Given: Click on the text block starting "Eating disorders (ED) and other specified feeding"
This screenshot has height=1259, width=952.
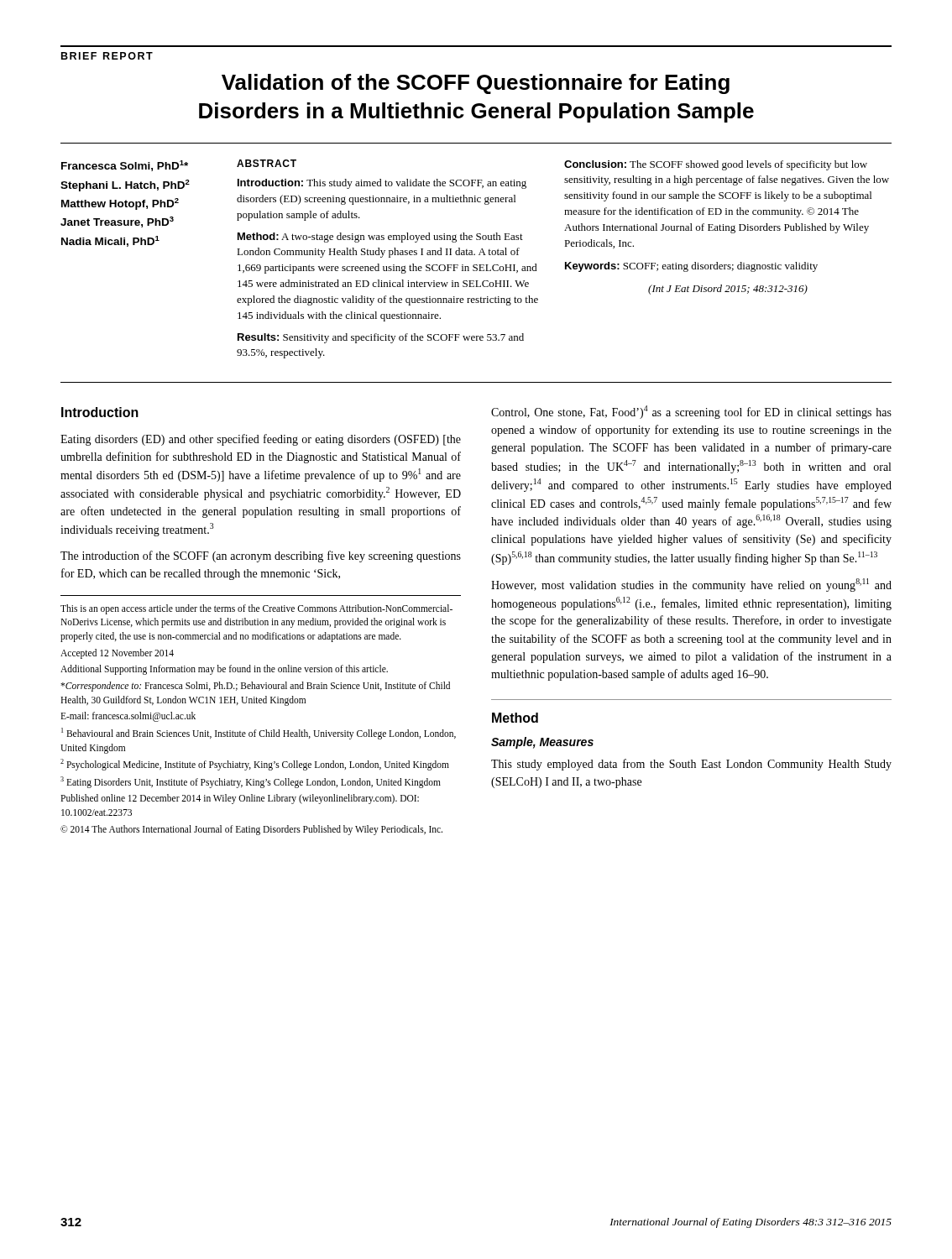Looking at the screenshot, I should 261,484.
